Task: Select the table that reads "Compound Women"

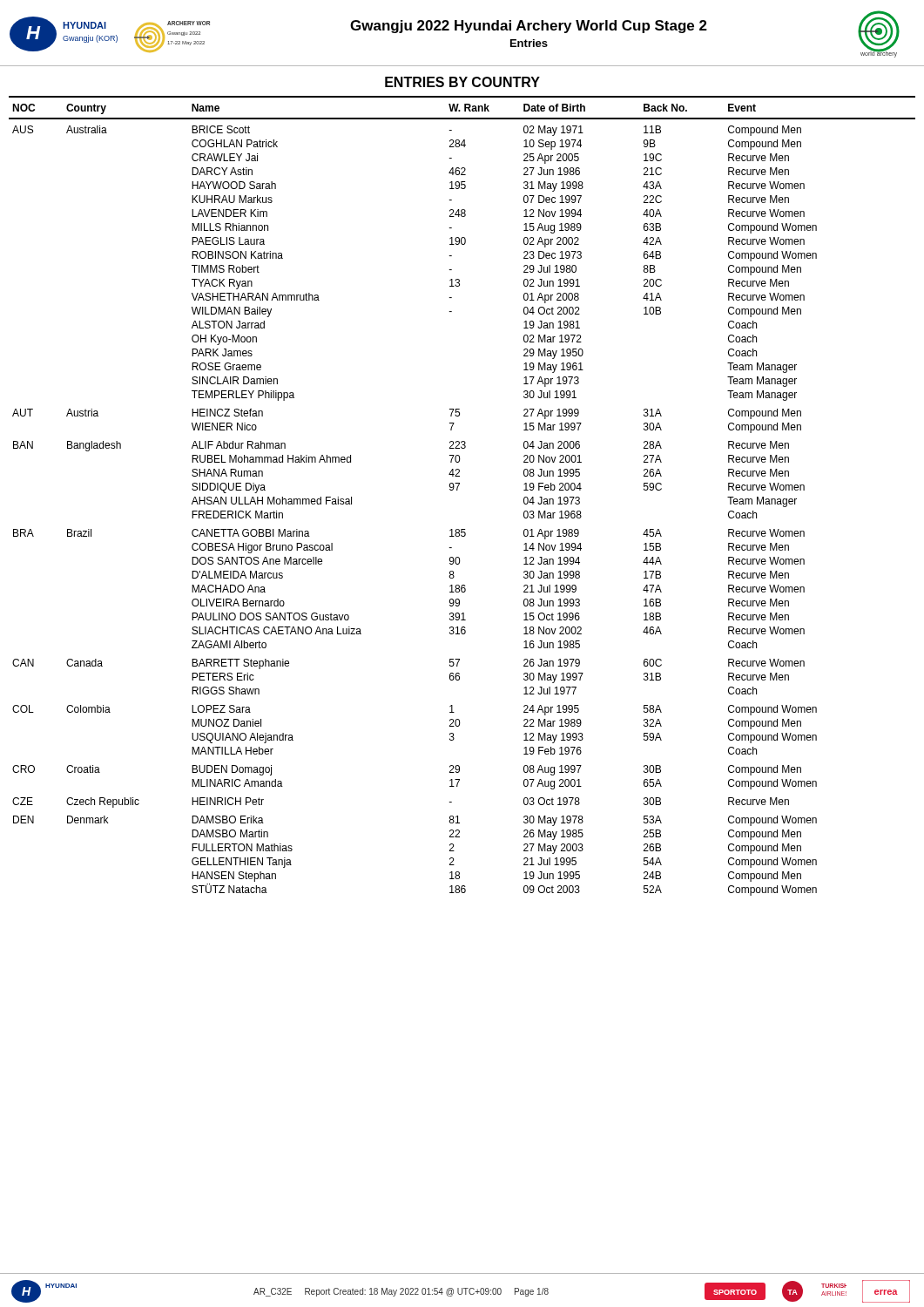Action: (x=462, y=497)
